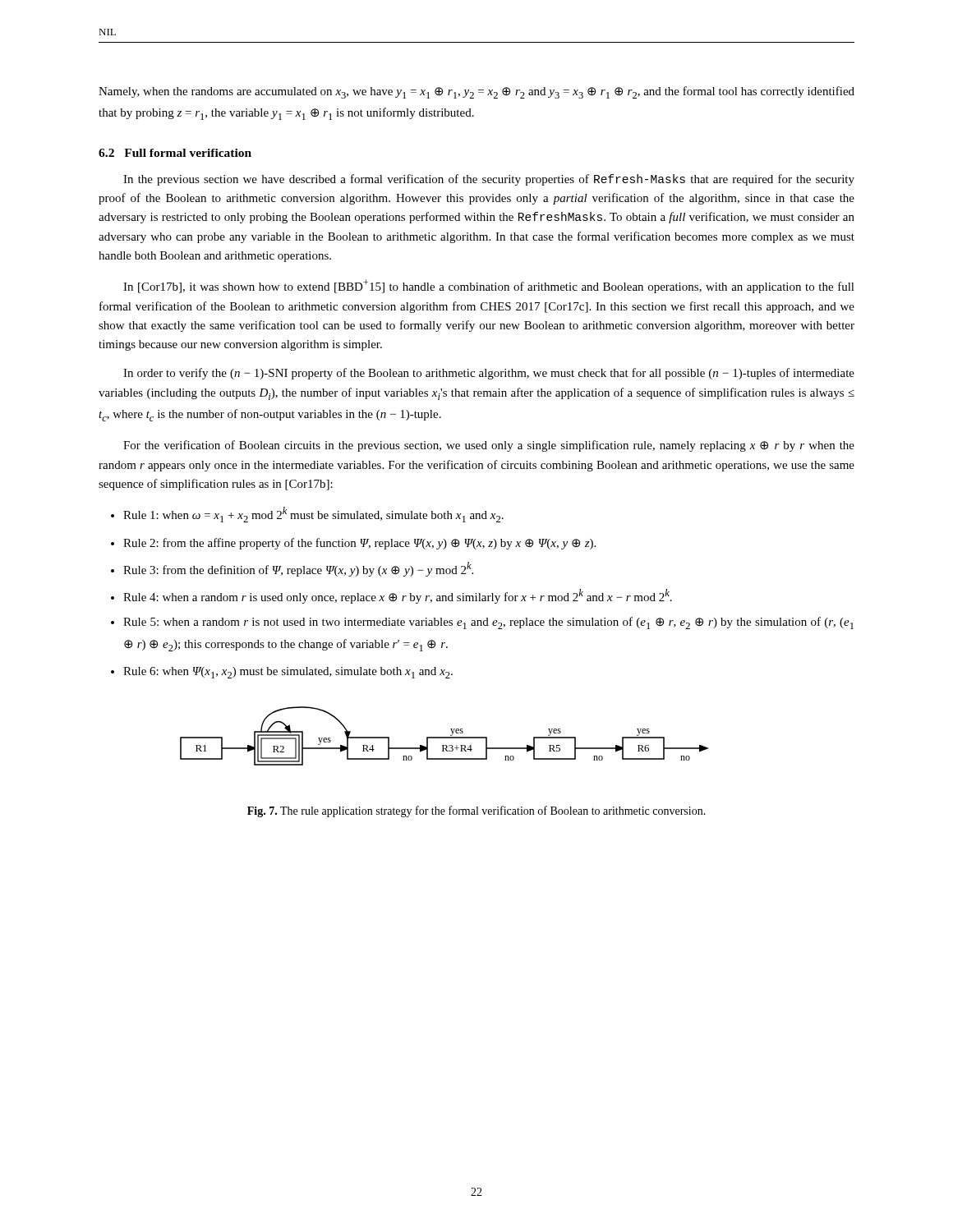Select the block starting "Rule 3: from the definition of Ψ,"
The image size is (953, 1232).
tap(299, 568)
